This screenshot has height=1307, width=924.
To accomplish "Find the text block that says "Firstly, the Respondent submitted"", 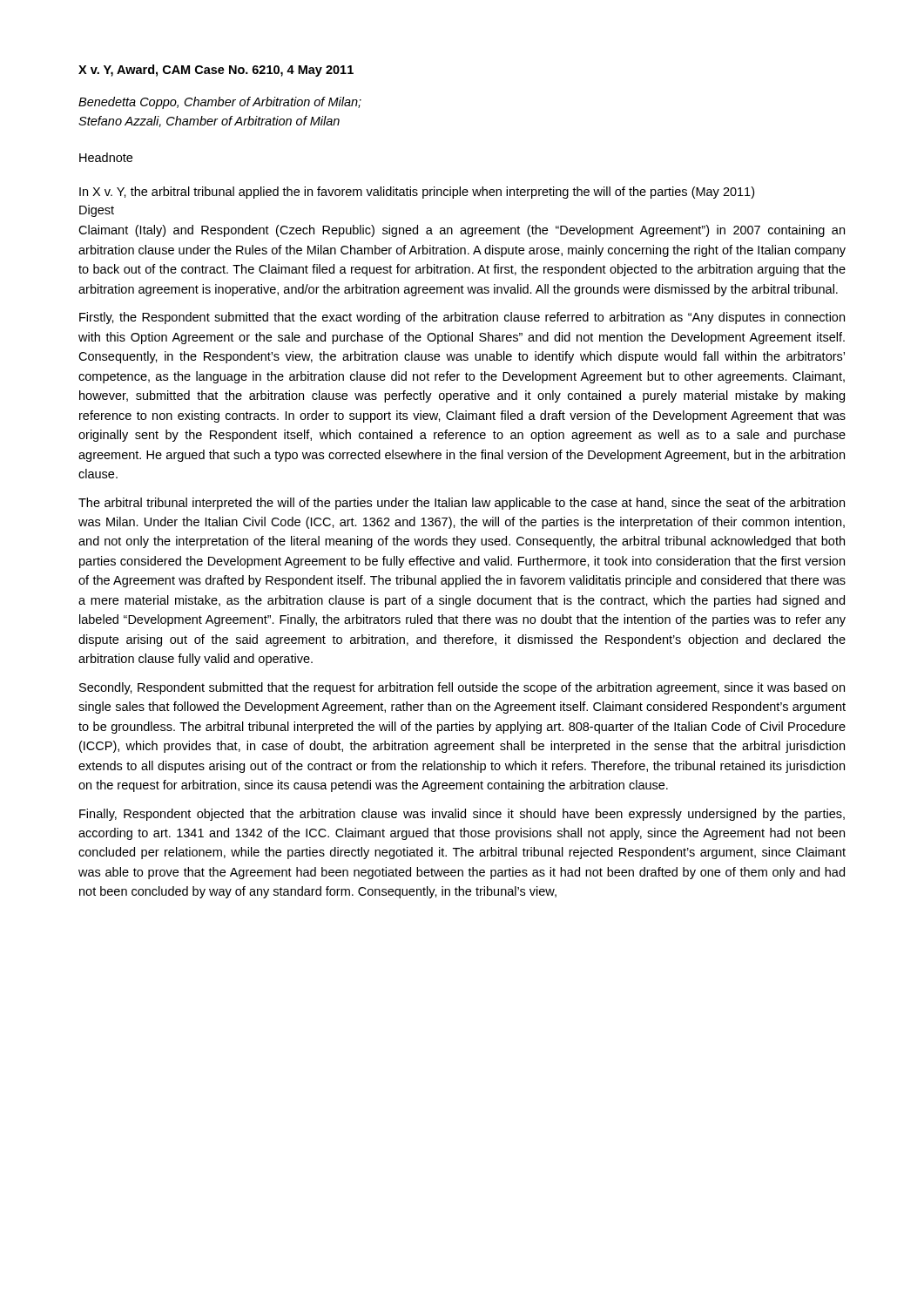I will point(462,396).
